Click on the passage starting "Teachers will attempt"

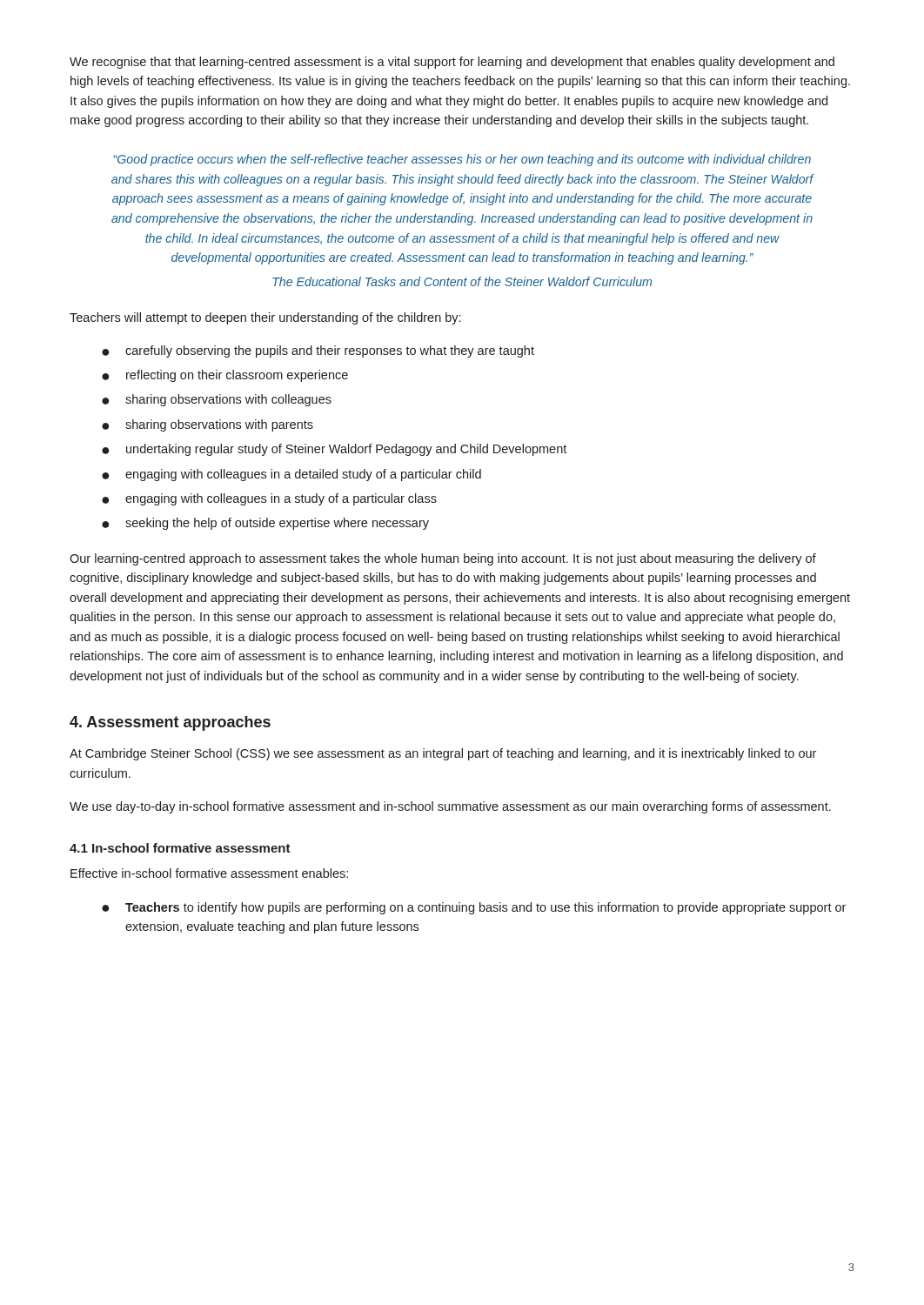click(x=266, y=318)
